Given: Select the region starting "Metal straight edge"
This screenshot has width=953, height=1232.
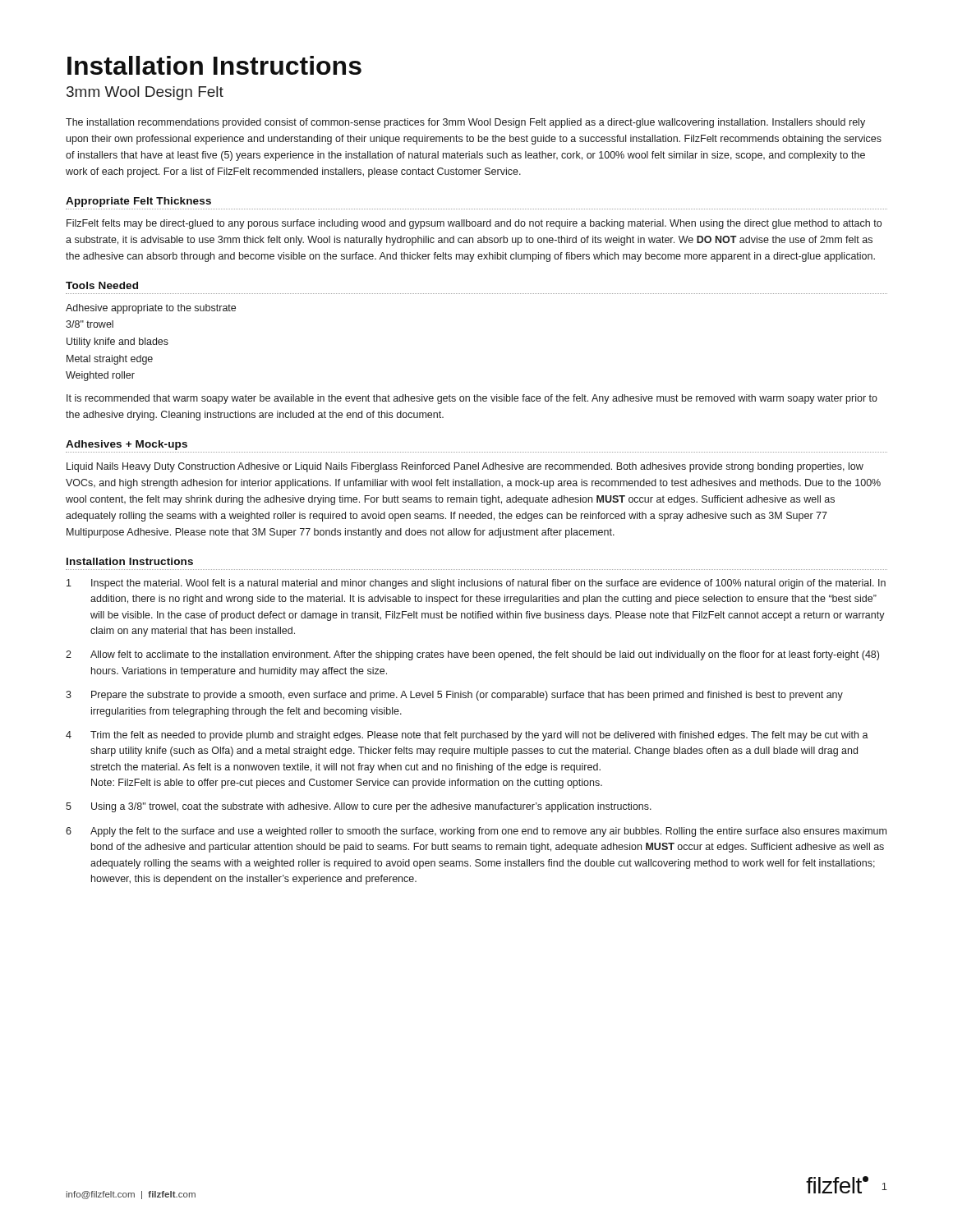Looking at the screenshot, I should [109, 359].
